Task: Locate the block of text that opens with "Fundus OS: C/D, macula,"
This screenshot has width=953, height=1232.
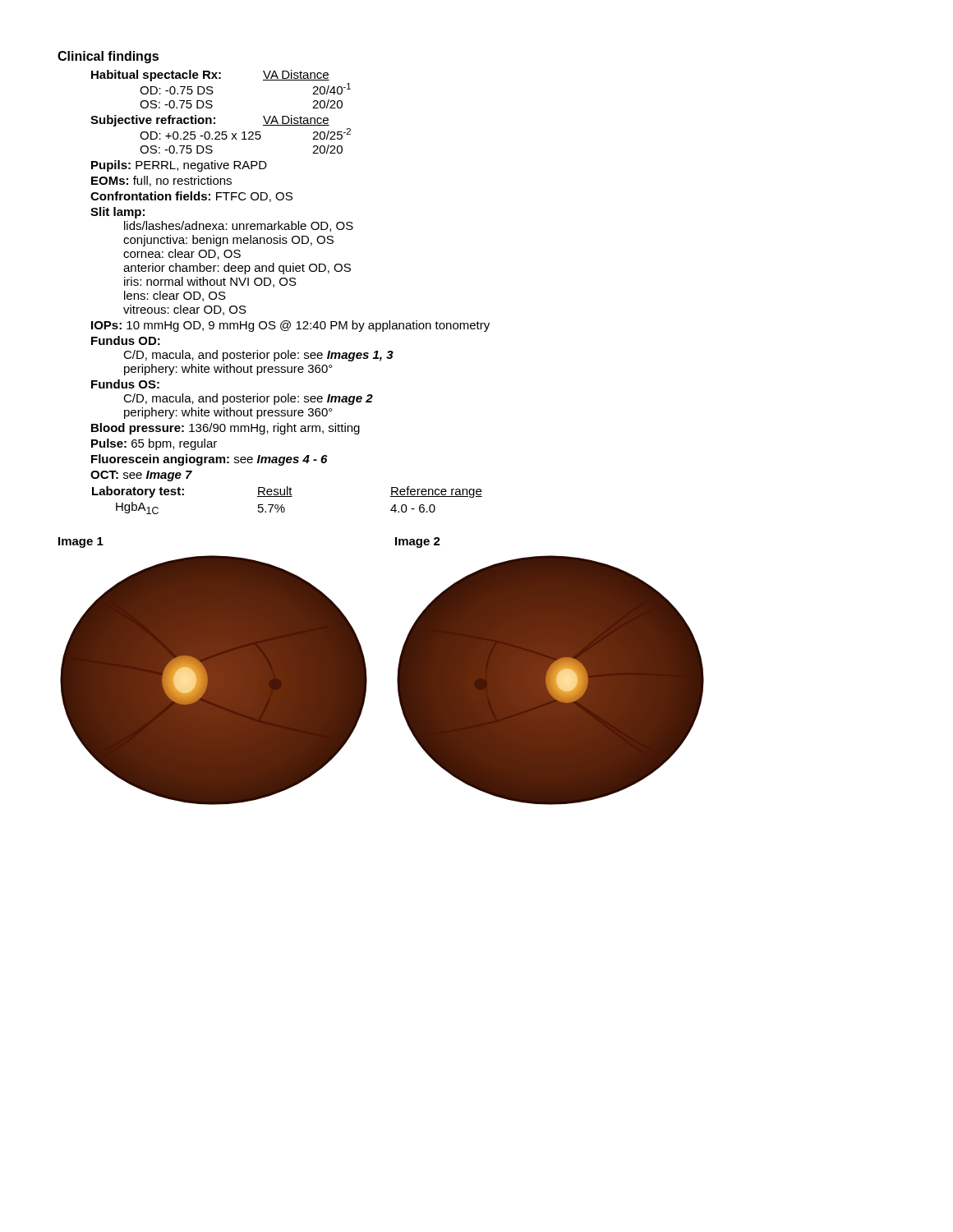Action: (125, 384)
